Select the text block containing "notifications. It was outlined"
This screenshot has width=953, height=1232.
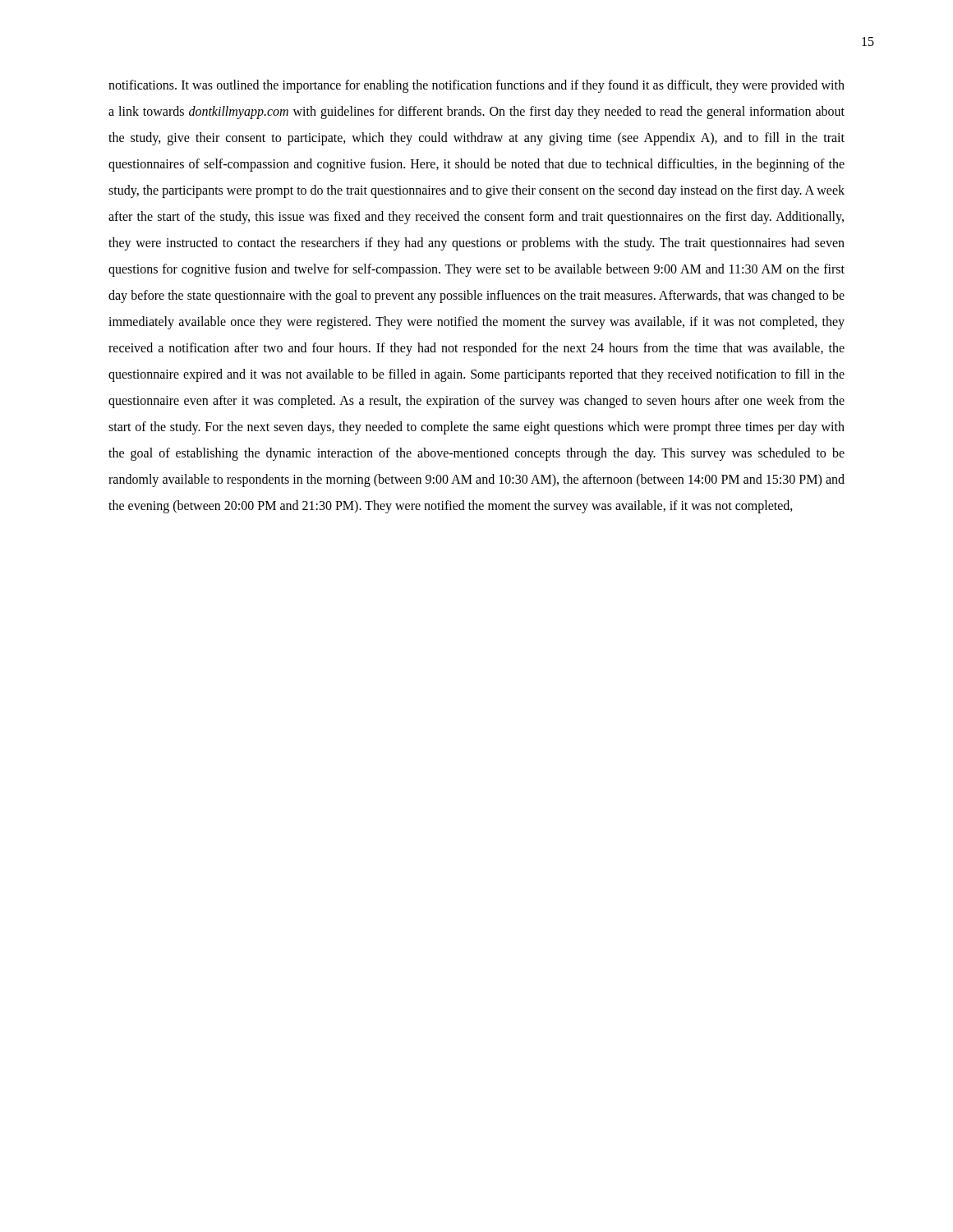[x=476, y=295]
